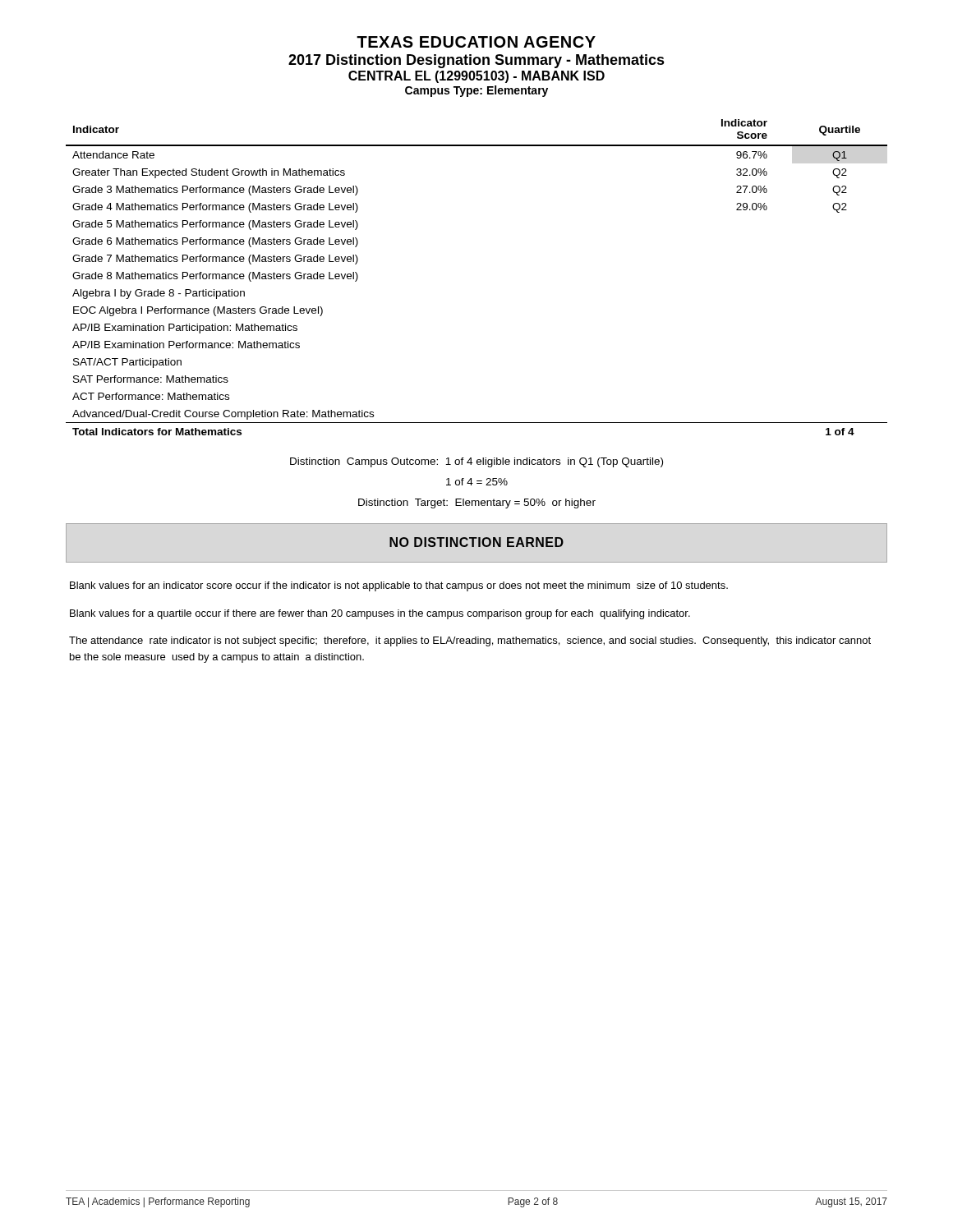Select the text block that says "Blank values for a quartile occur"
This screenshot has height=1232, width=953.
(x=380, y=613)
